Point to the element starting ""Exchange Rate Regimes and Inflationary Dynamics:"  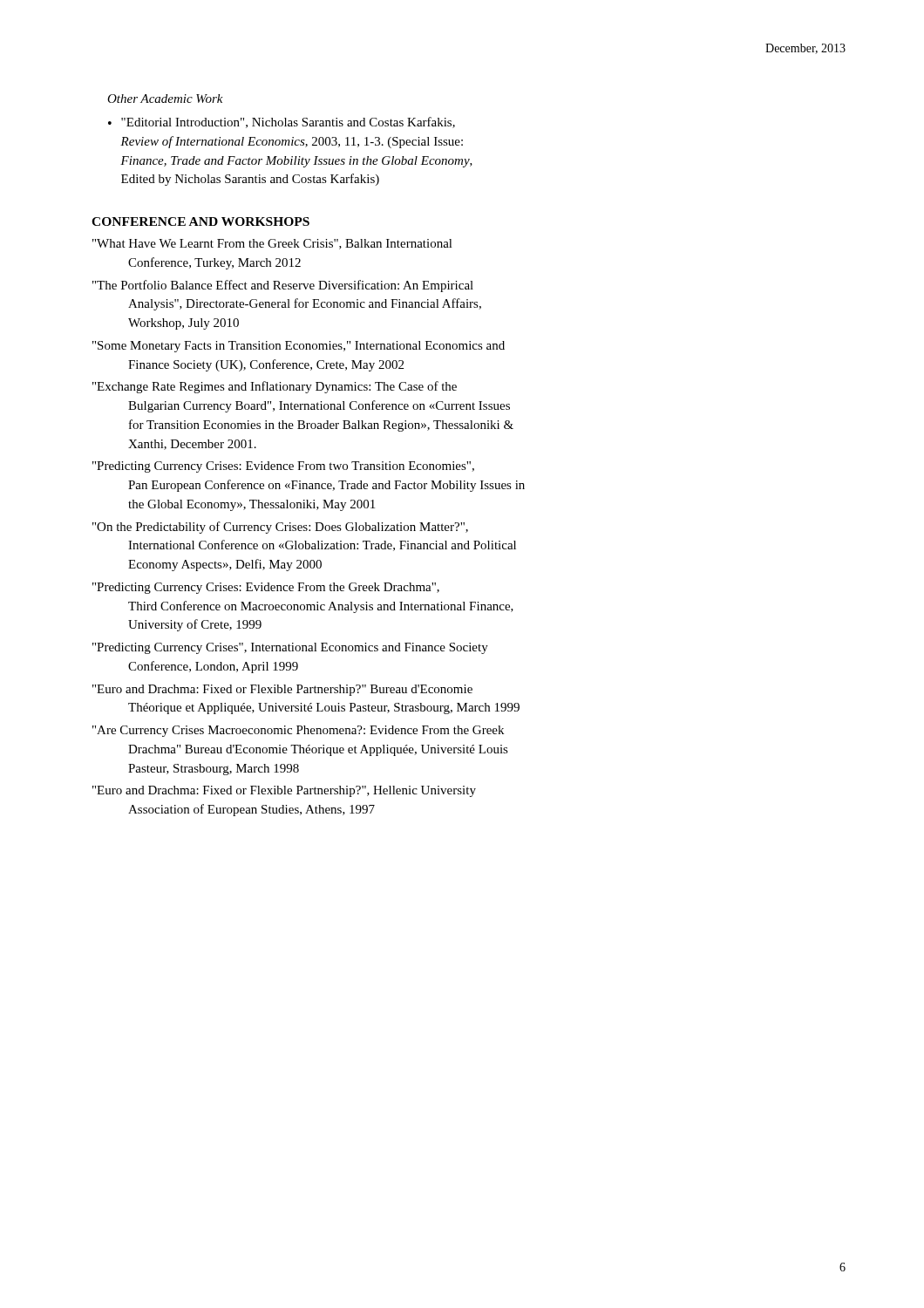click(303, 417)
